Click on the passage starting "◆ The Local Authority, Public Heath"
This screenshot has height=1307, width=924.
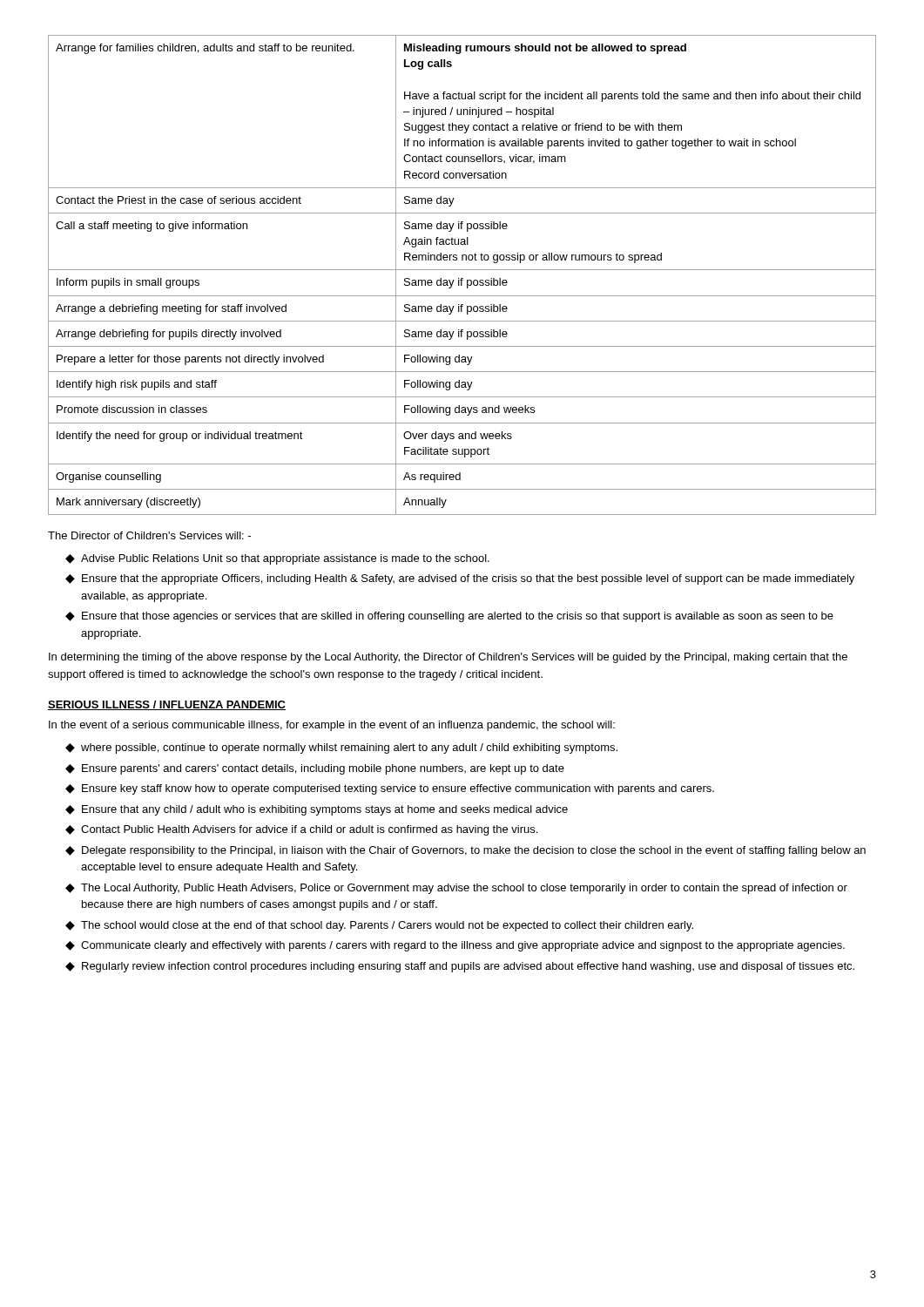point(471,896)
